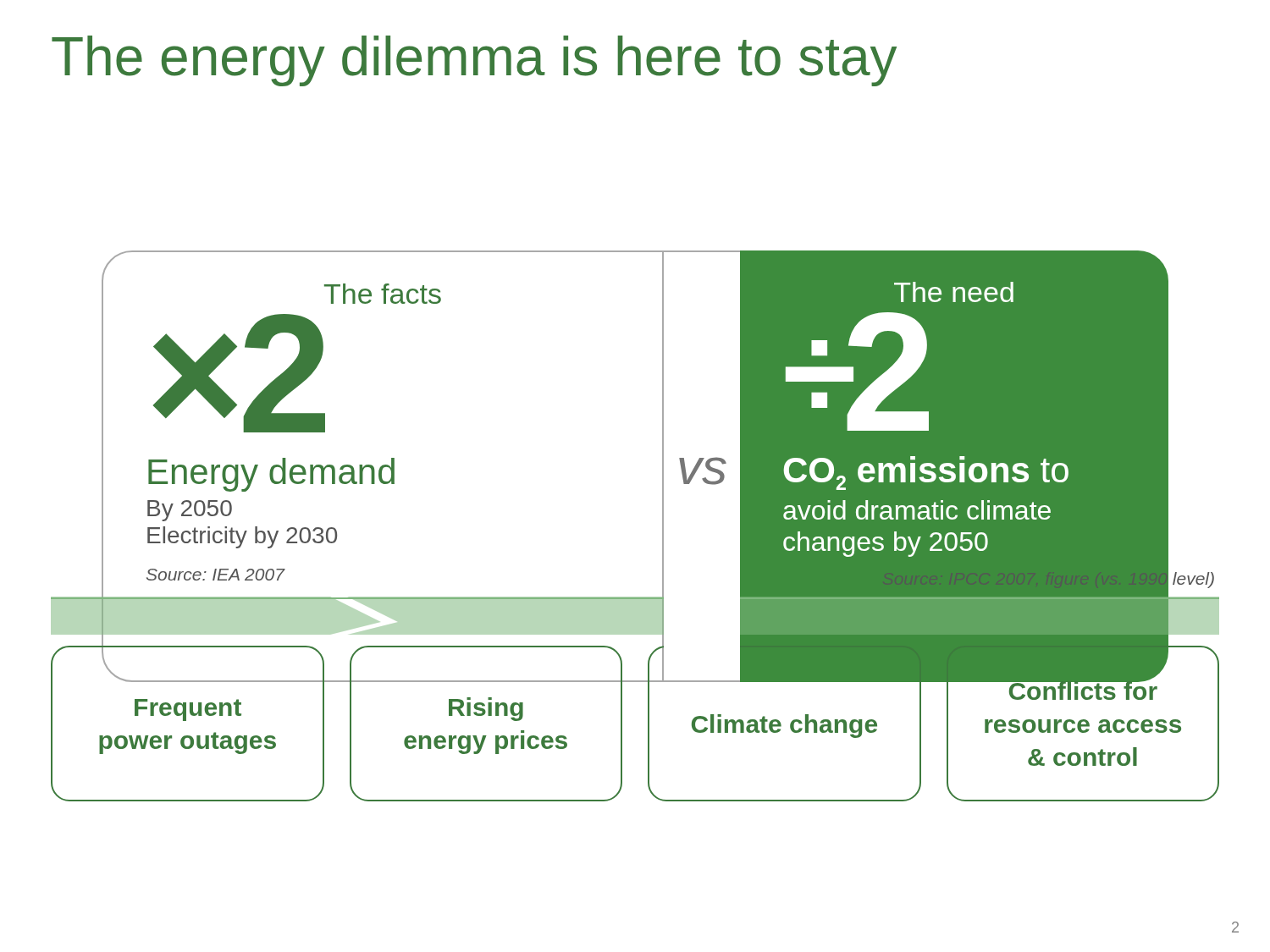Where is the title that starts "The energy dilemma is here to"?
The height and width of the screenshot is (952, 1270).
click(x=474, y=57)
